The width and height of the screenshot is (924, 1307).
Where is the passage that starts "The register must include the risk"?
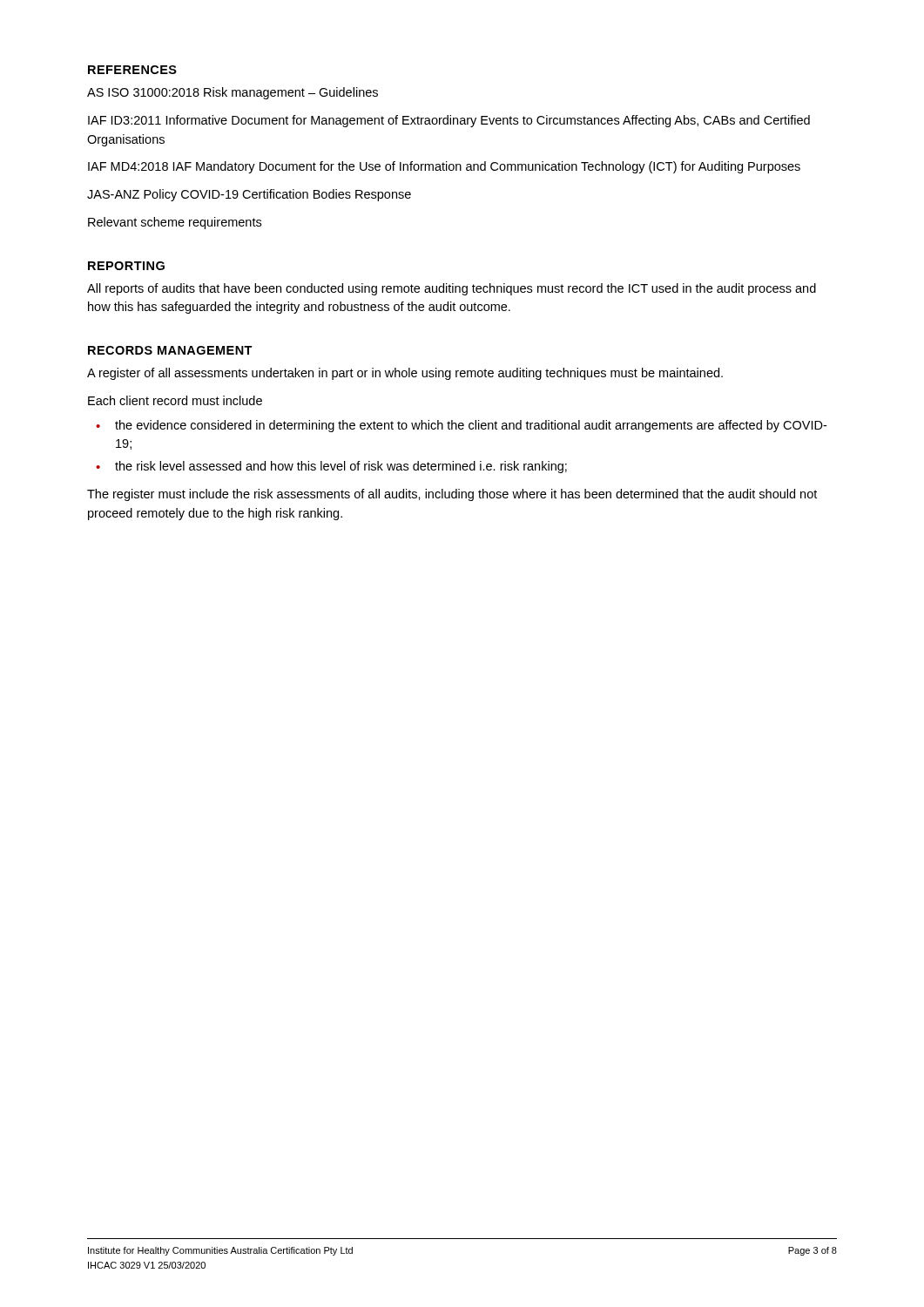pyautogui.click(x=452, y=503)
